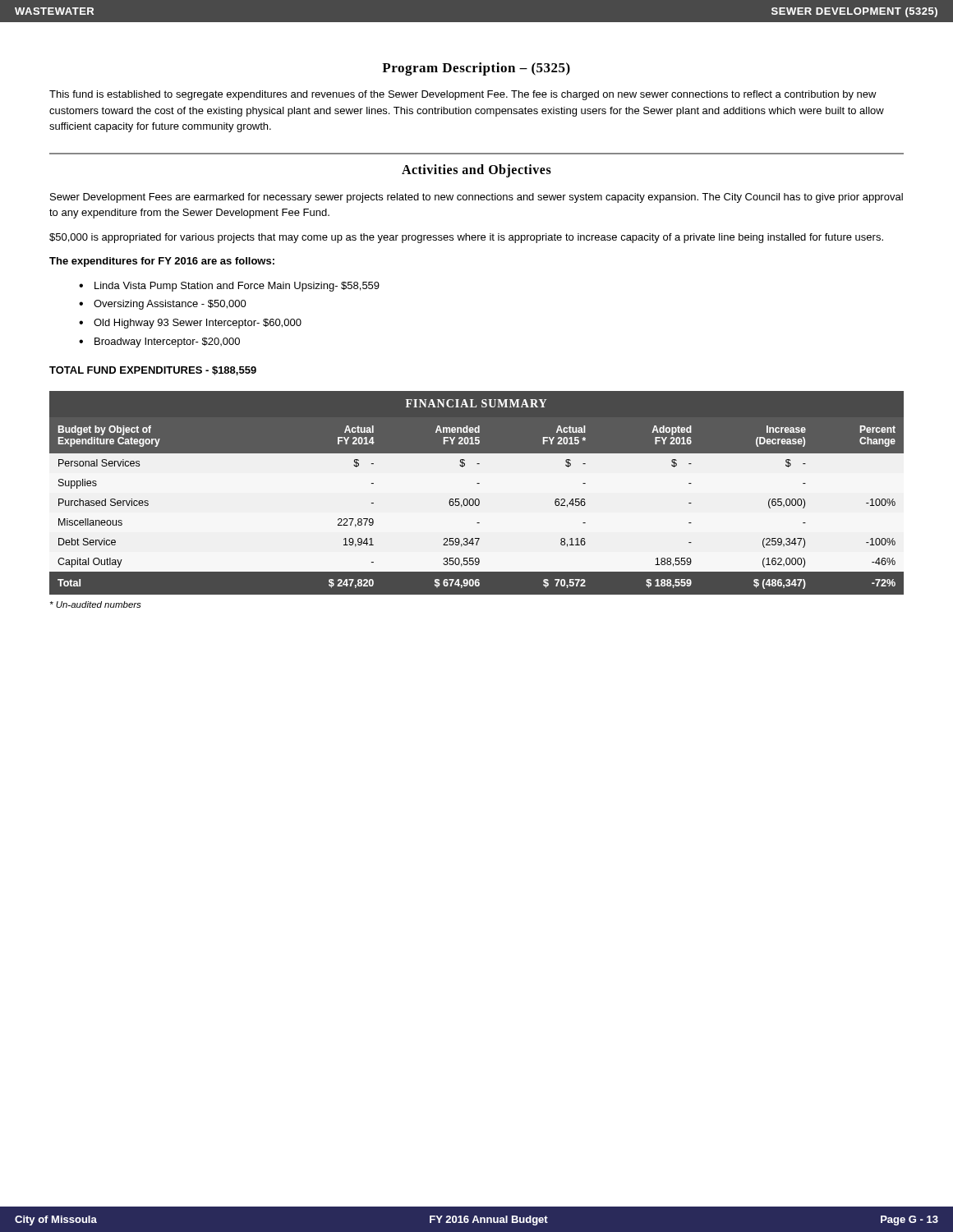
Task: Where is the passage that starts "$50,000 is appropriated for various projects that"?
Action: tap(467, 237)
